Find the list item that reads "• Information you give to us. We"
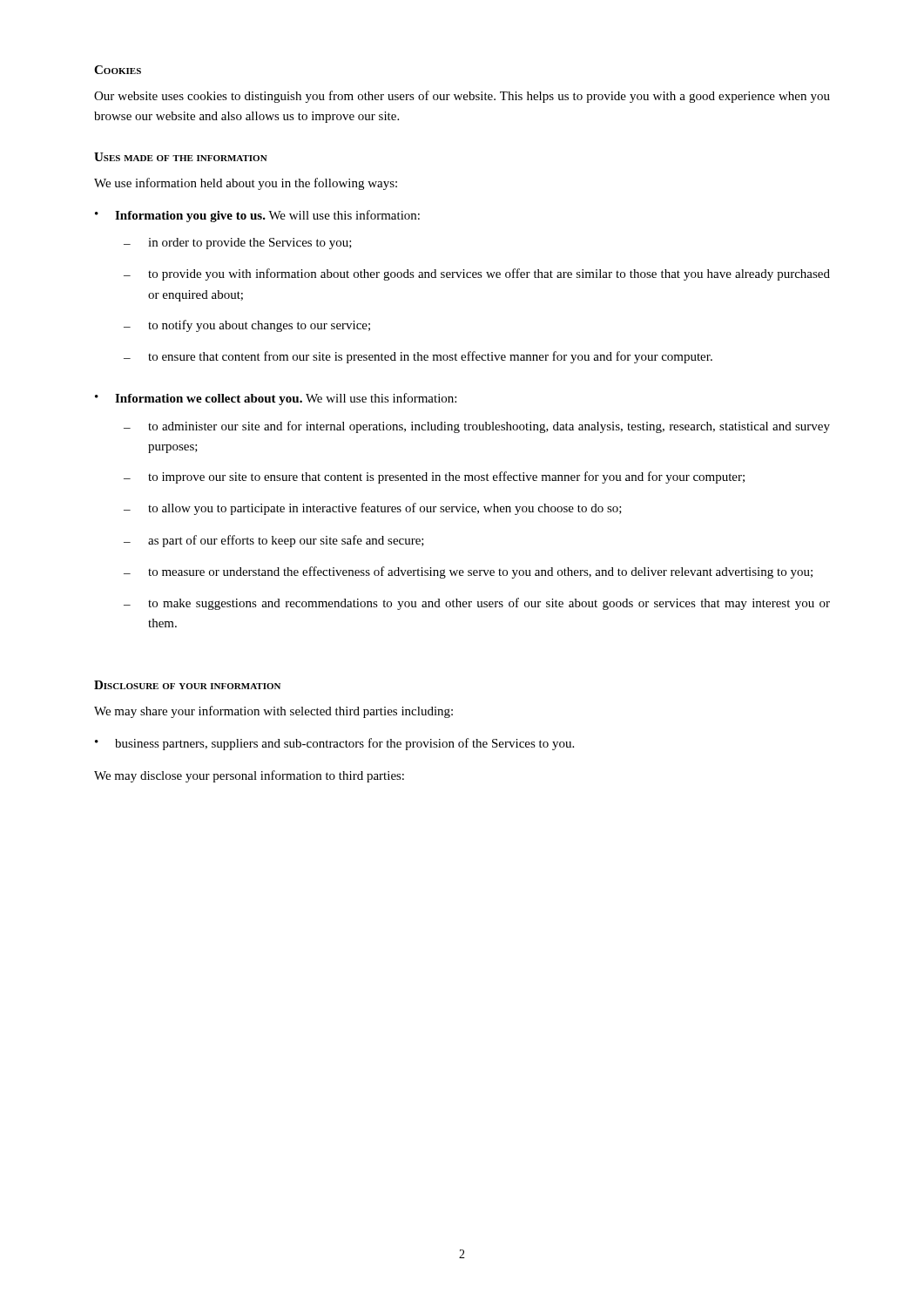This screenshot has height=1307, width=924. coord(257,216)
